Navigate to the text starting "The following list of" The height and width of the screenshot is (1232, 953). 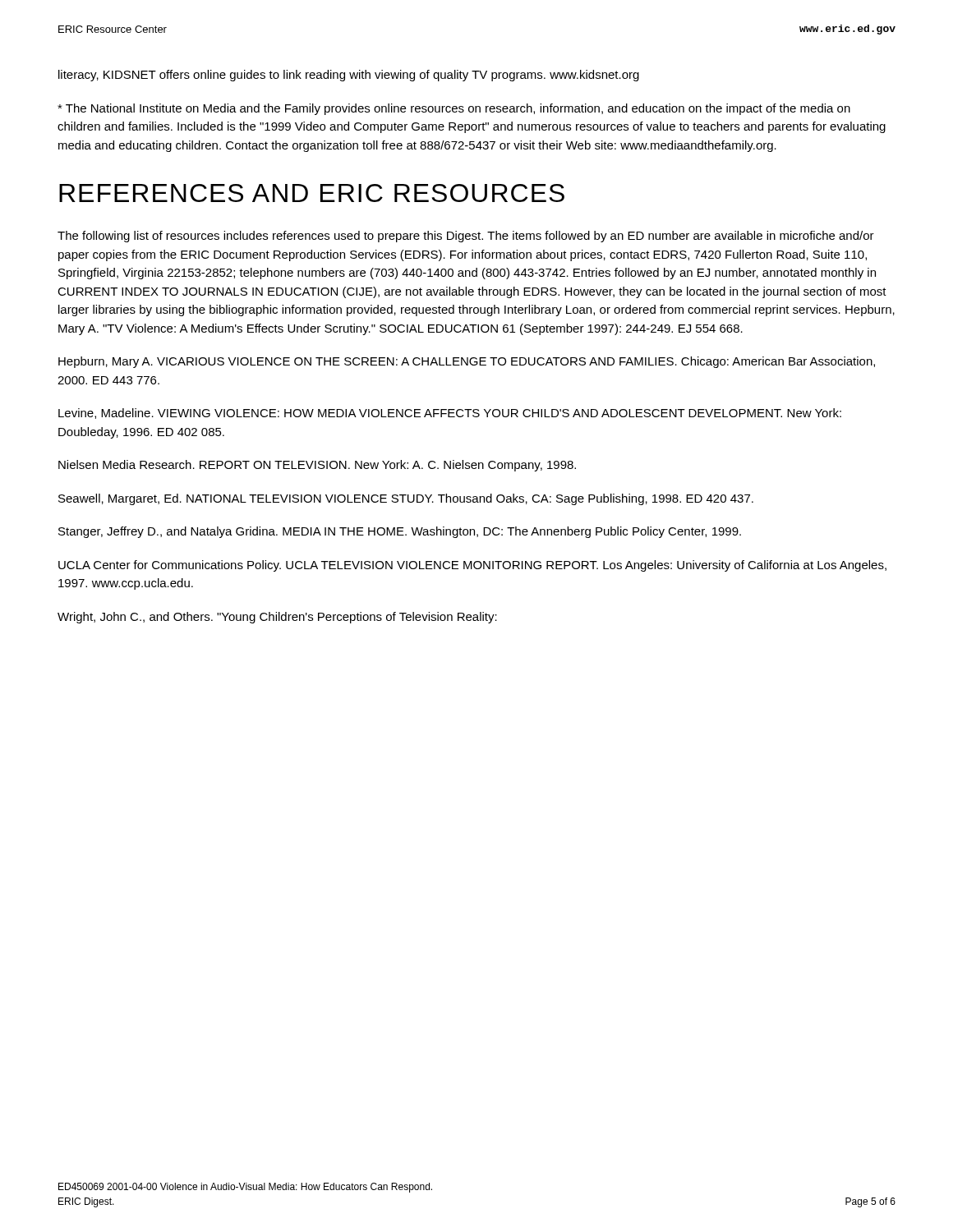(476, 282)
